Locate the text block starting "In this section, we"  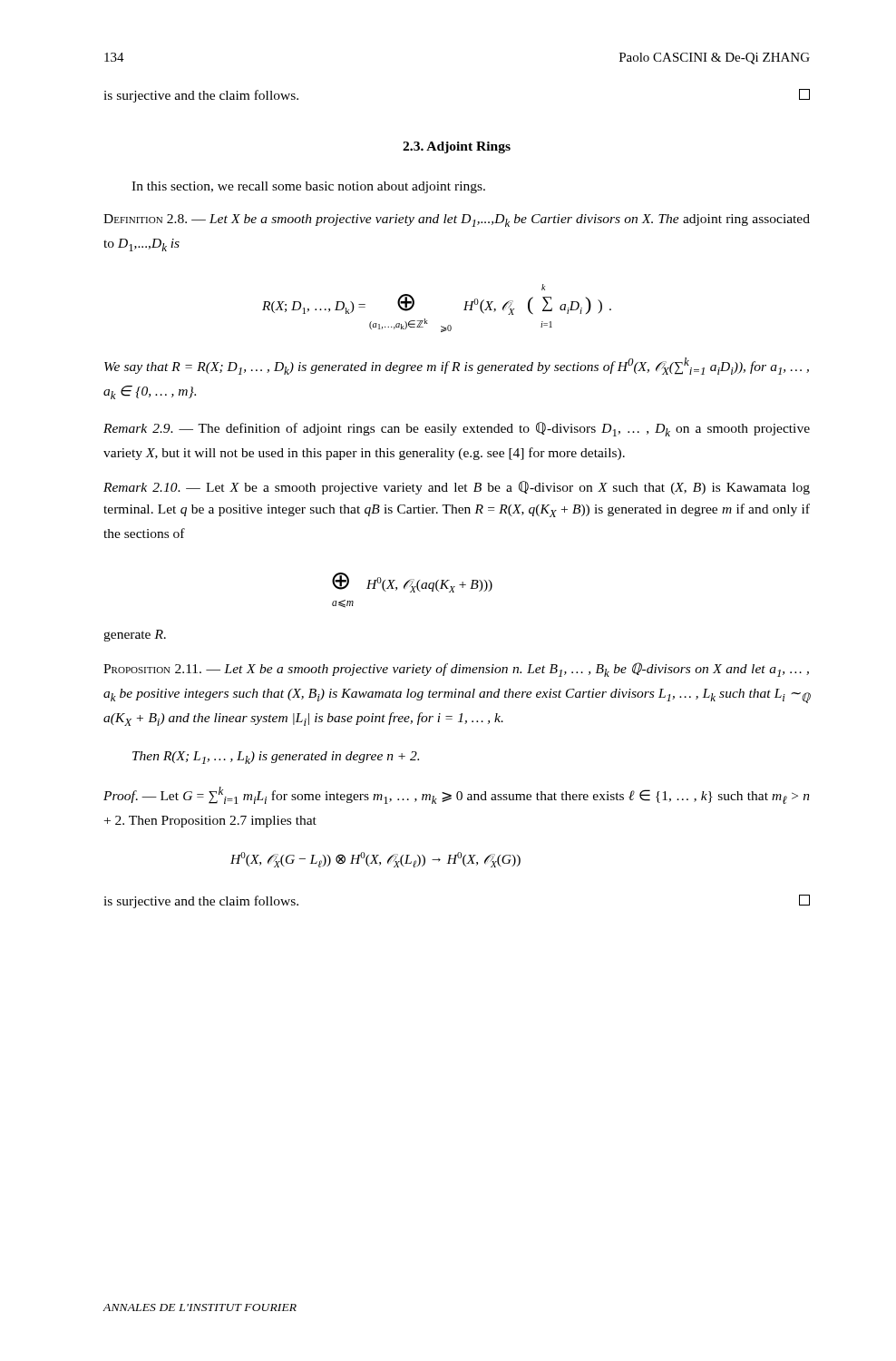click(x=309, y=186)
